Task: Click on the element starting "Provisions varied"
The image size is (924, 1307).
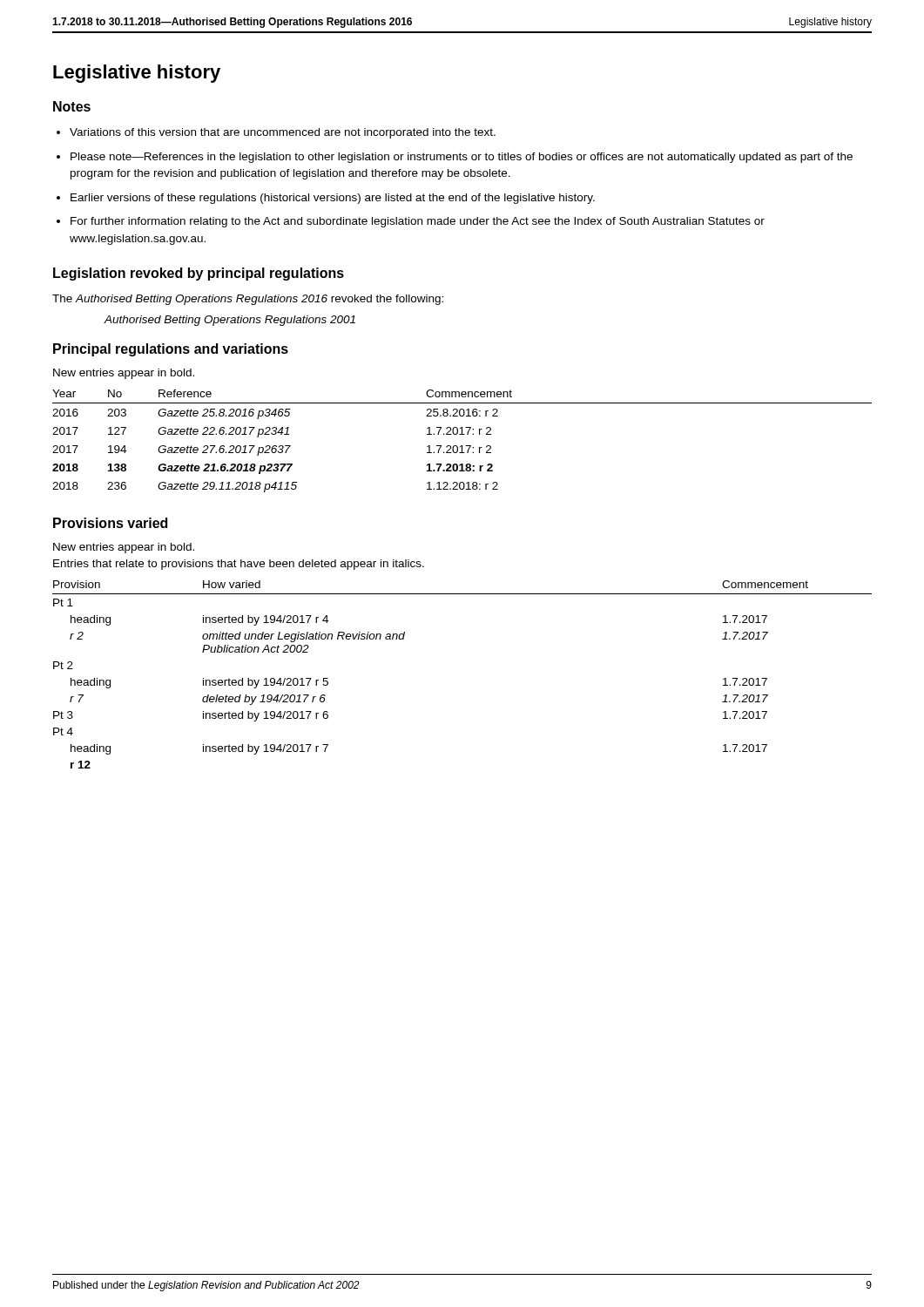Action: [x=110, y=523]
